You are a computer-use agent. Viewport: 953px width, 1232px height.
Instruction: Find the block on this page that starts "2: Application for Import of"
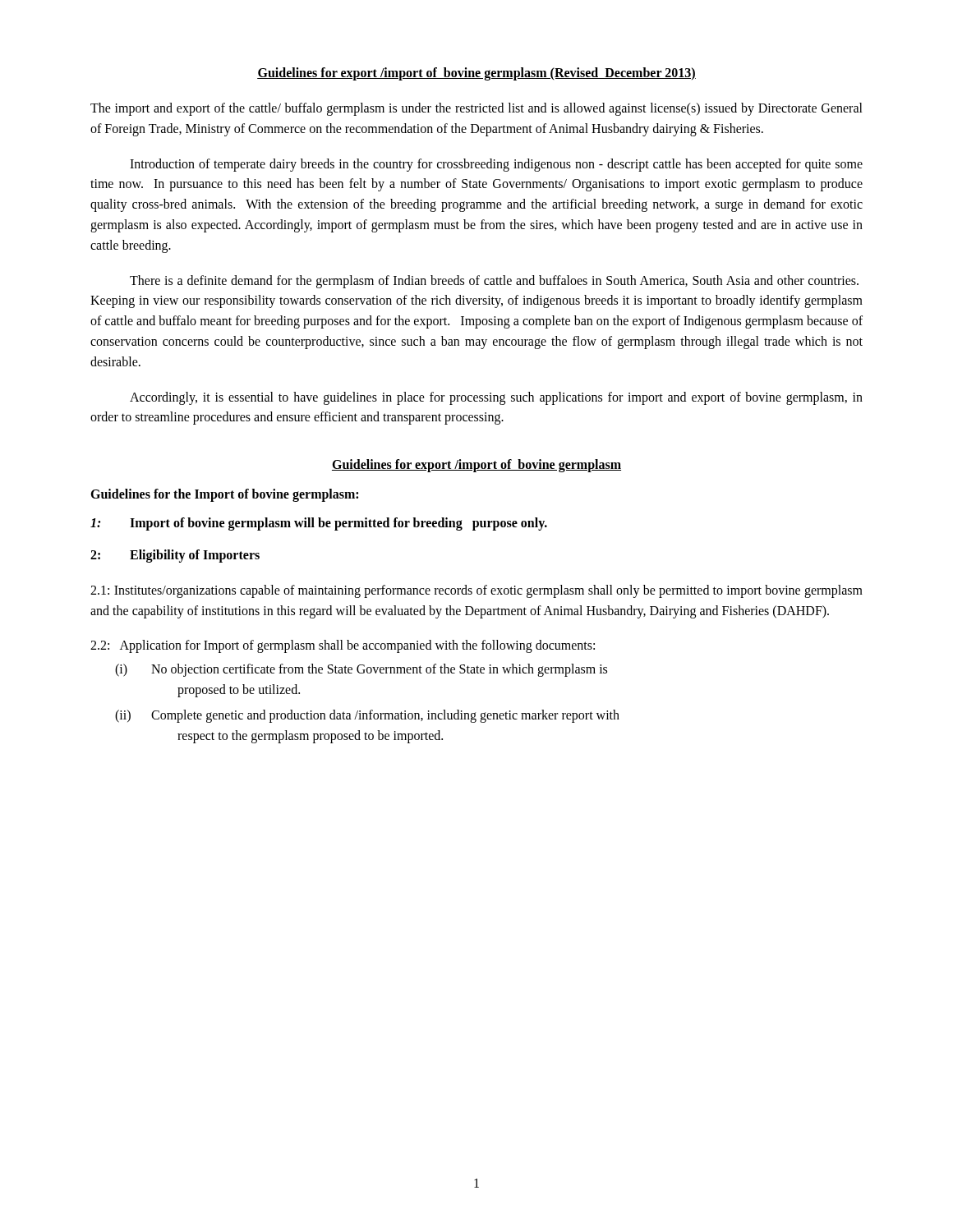click(x=343, y=645)
